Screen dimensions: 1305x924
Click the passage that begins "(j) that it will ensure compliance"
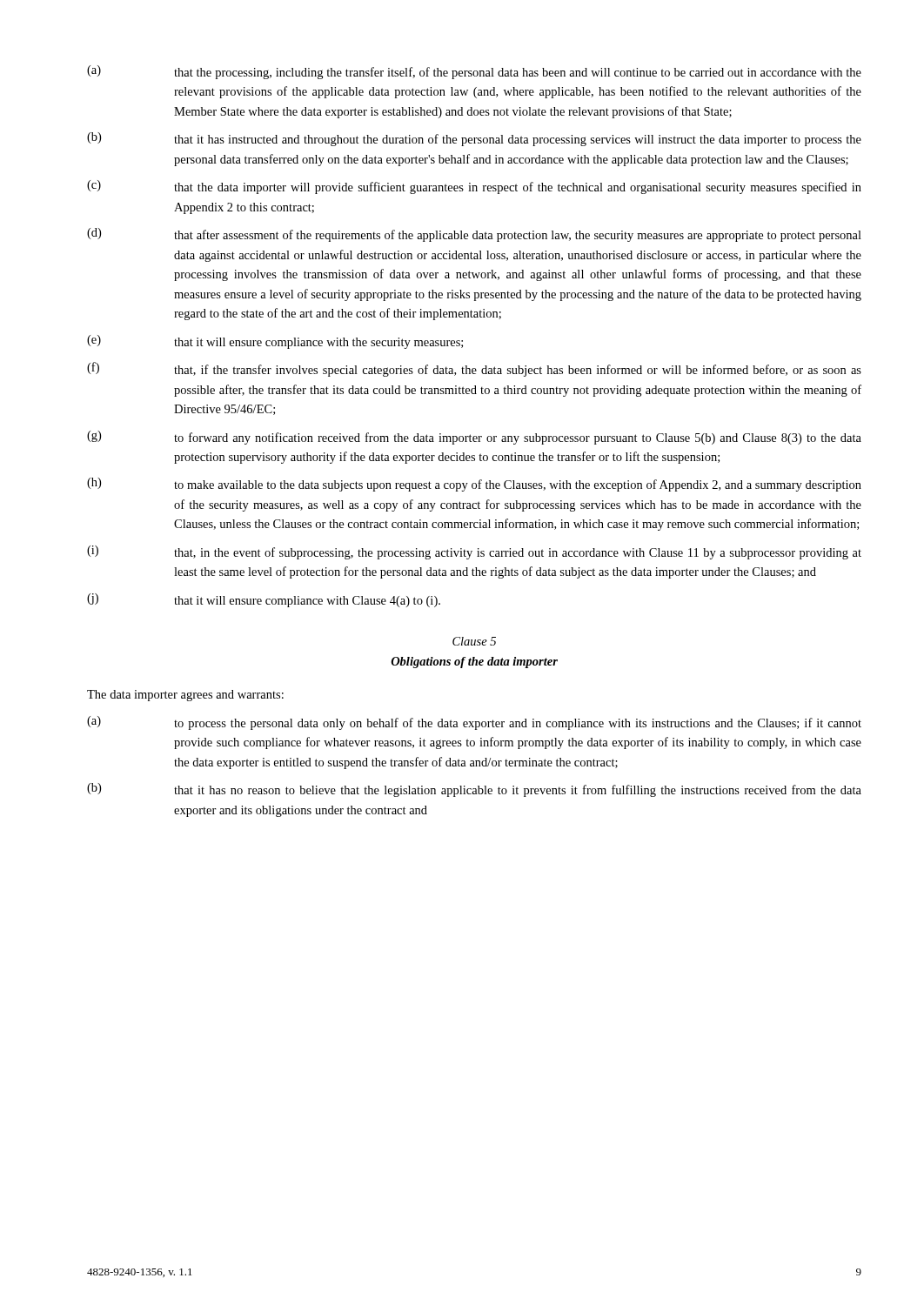(264, 600)
